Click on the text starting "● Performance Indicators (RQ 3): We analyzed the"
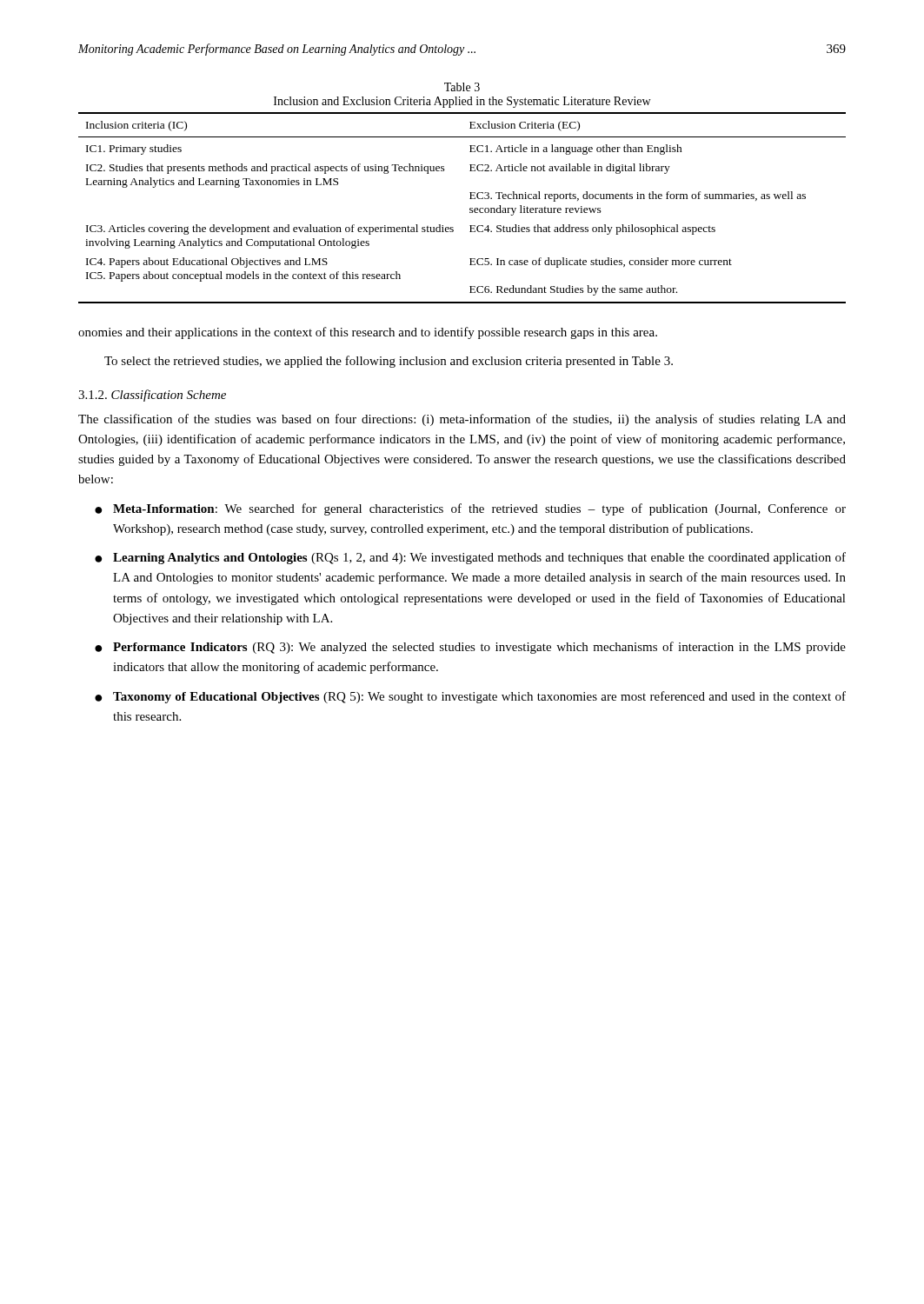924x1304 pixels. [470, 657]
